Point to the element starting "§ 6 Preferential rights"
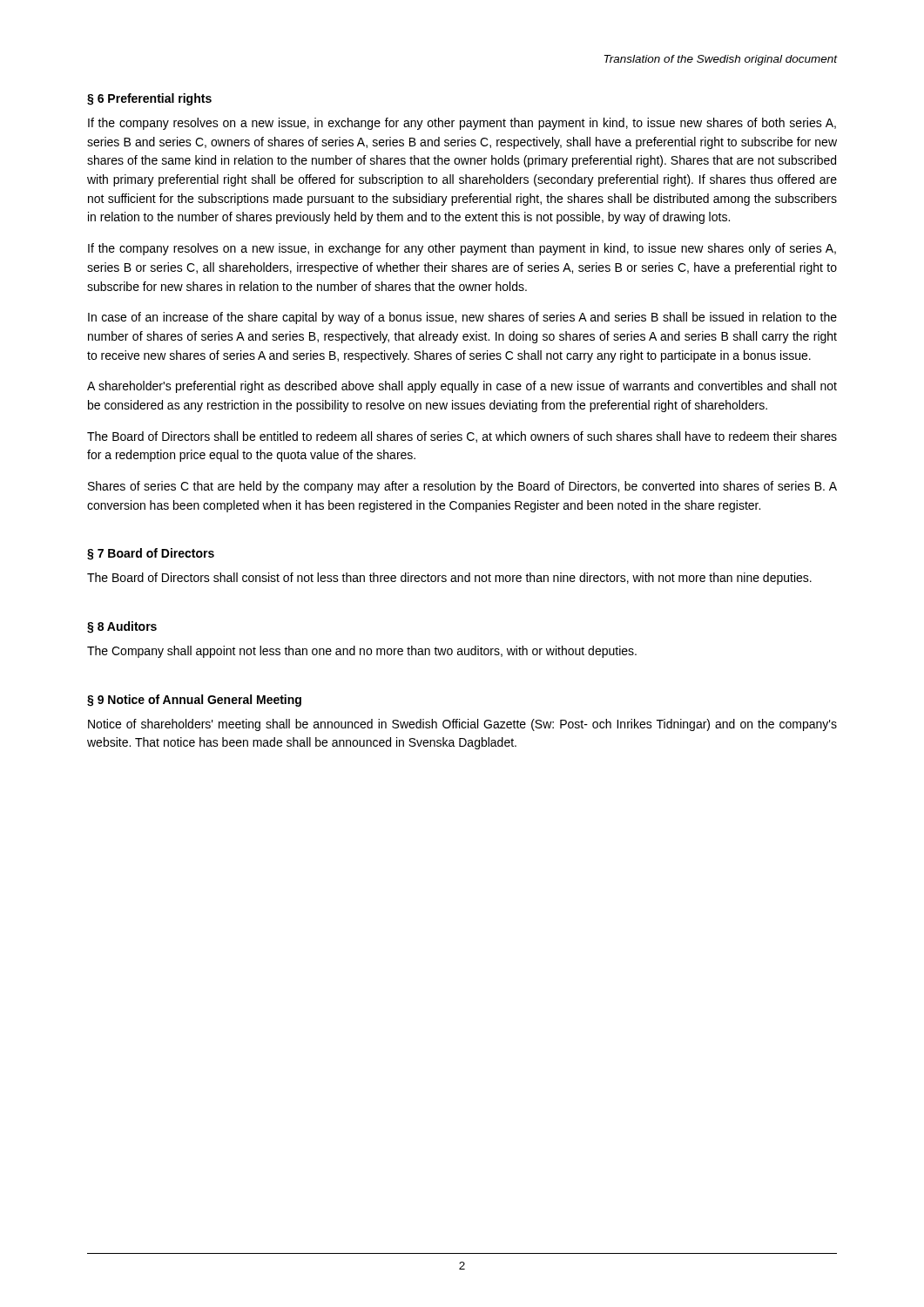Screen dimensions: 1307x924 [x=149, y=98]
